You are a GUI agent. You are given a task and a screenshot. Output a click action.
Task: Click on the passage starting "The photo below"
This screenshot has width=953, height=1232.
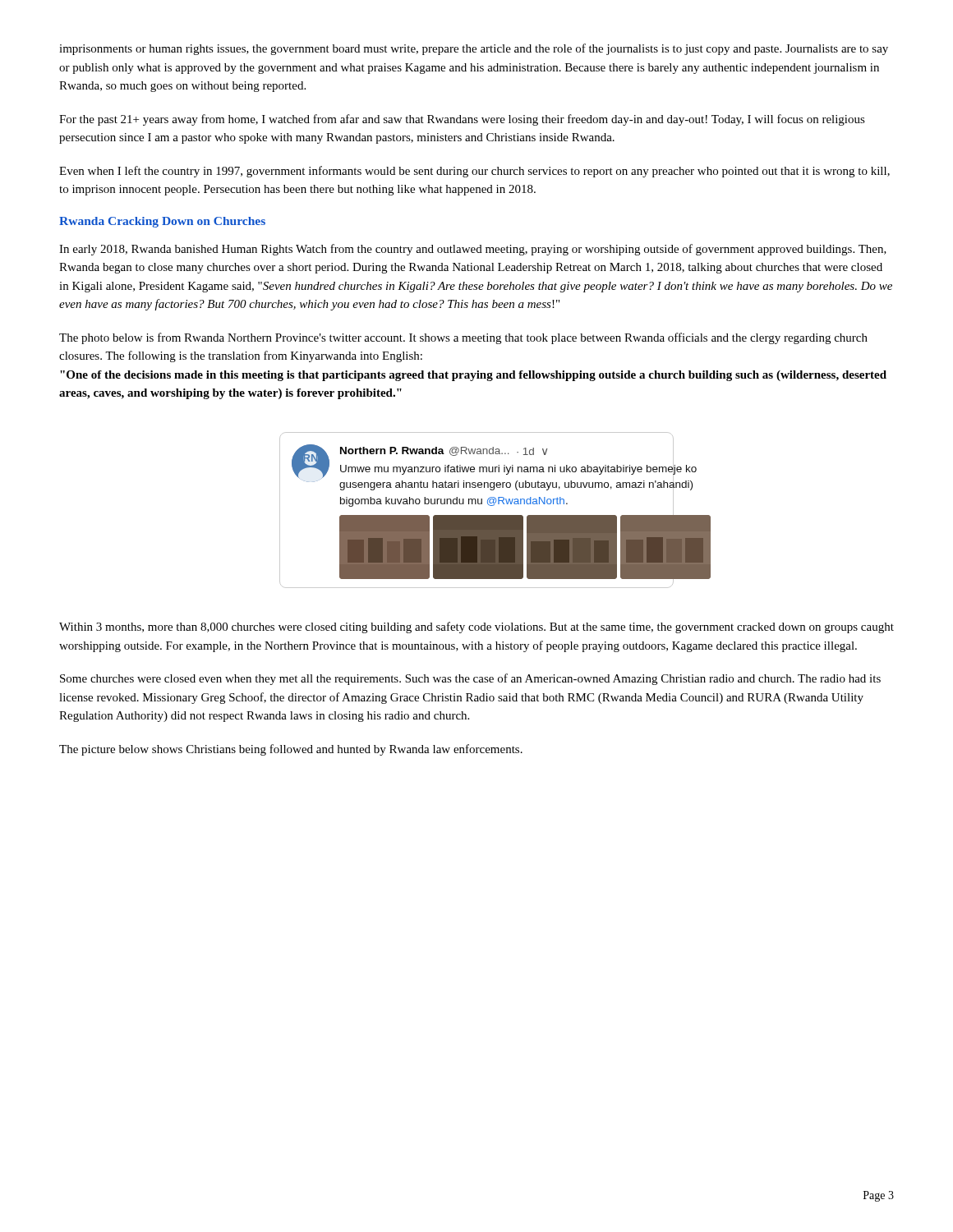coord(473,365)
